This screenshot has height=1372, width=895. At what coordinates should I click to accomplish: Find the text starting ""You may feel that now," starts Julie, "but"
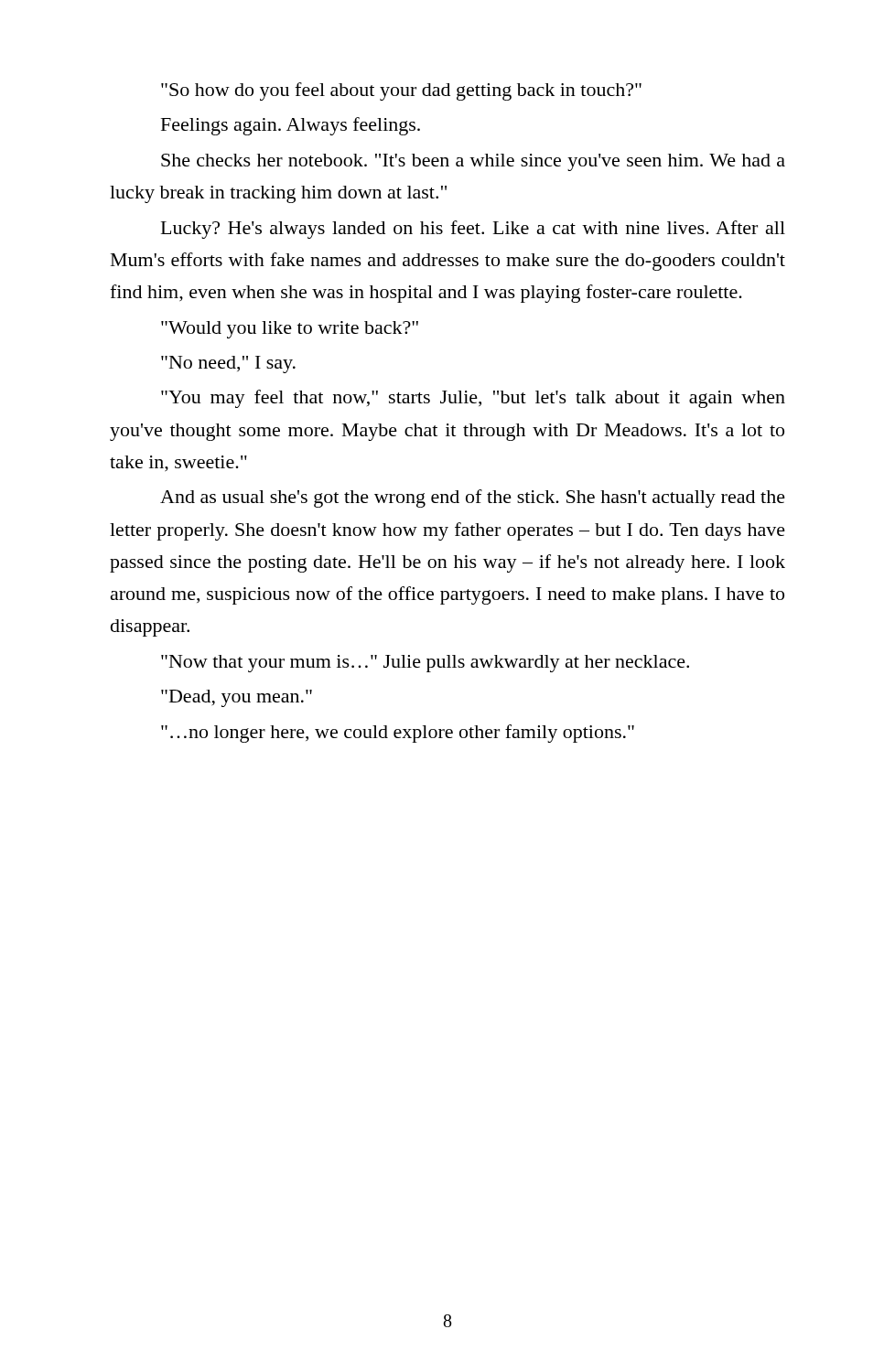448,429
